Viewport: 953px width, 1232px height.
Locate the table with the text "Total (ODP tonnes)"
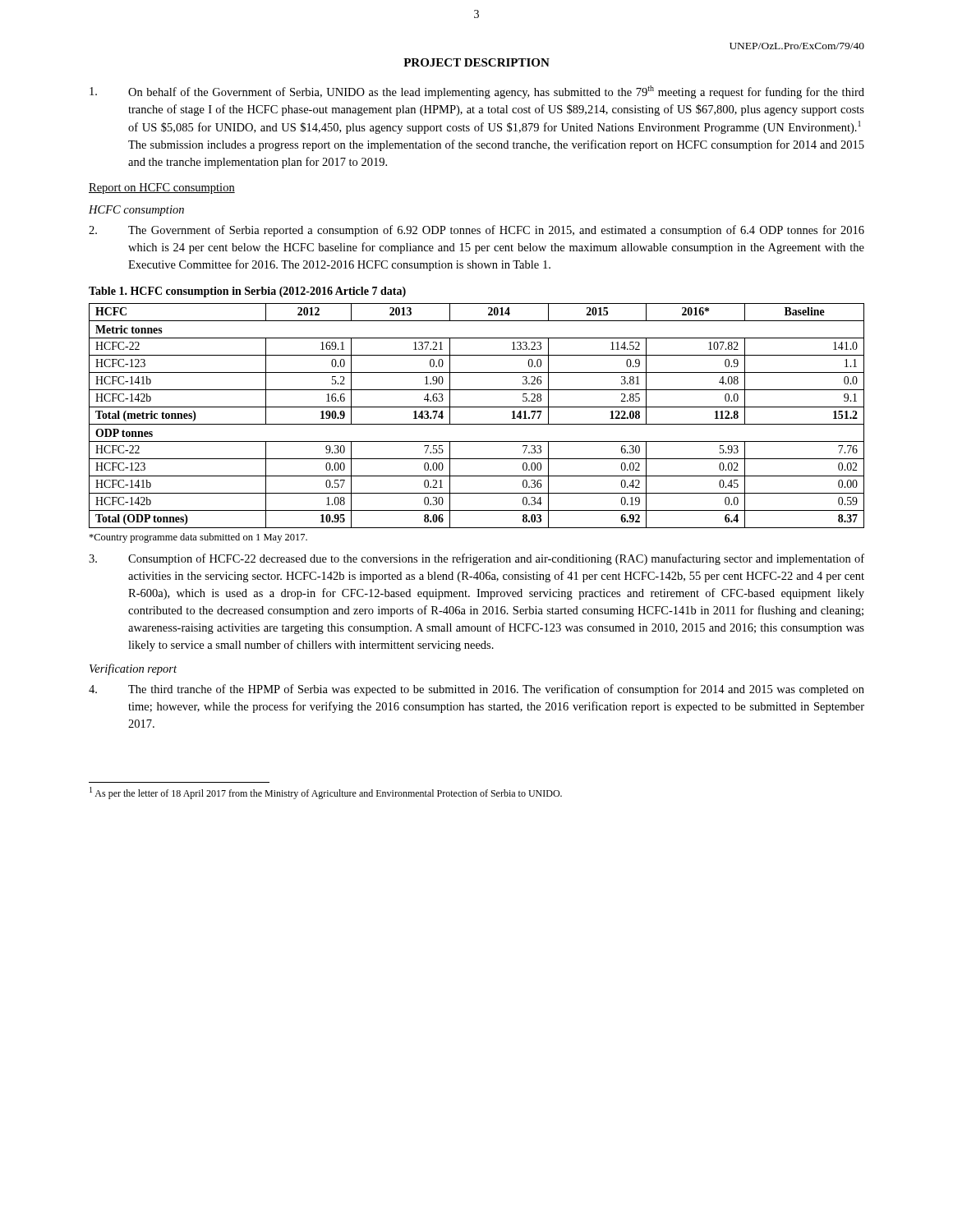pyautogui.click(x=476, y=415)
